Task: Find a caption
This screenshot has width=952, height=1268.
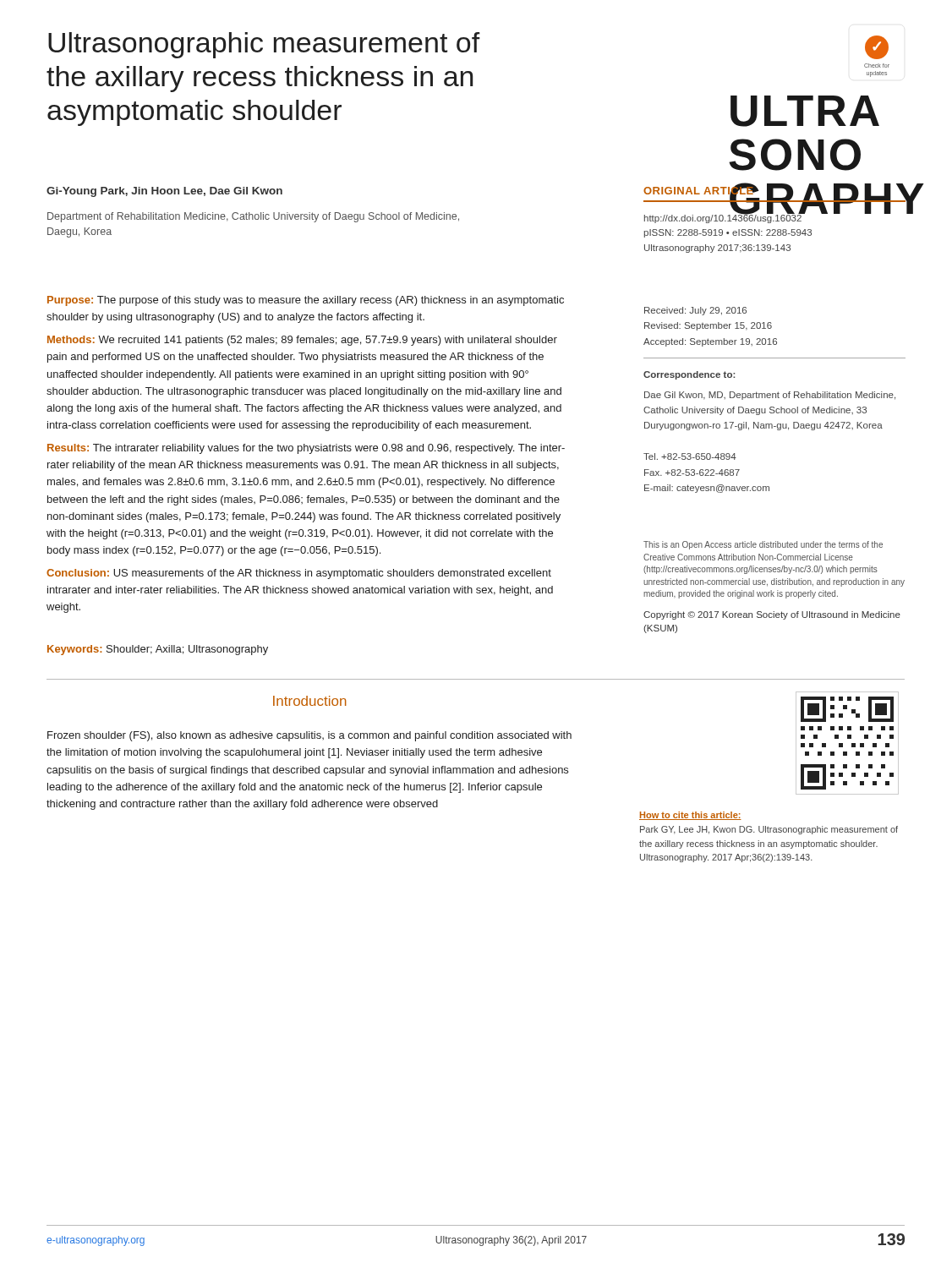Action: coord(772,837)
